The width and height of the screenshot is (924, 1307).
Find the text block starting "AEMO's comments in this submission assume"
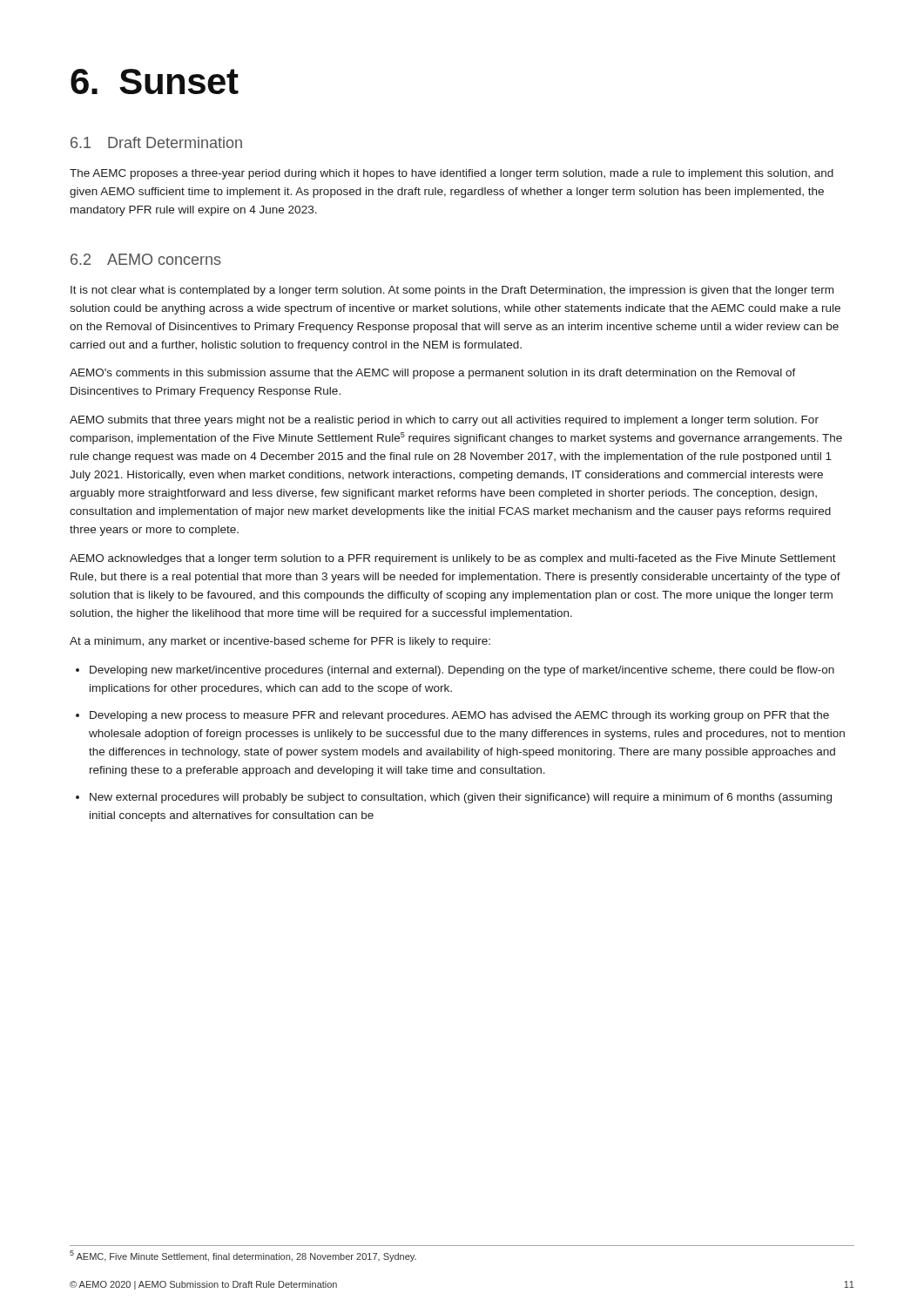pos(462,383)
